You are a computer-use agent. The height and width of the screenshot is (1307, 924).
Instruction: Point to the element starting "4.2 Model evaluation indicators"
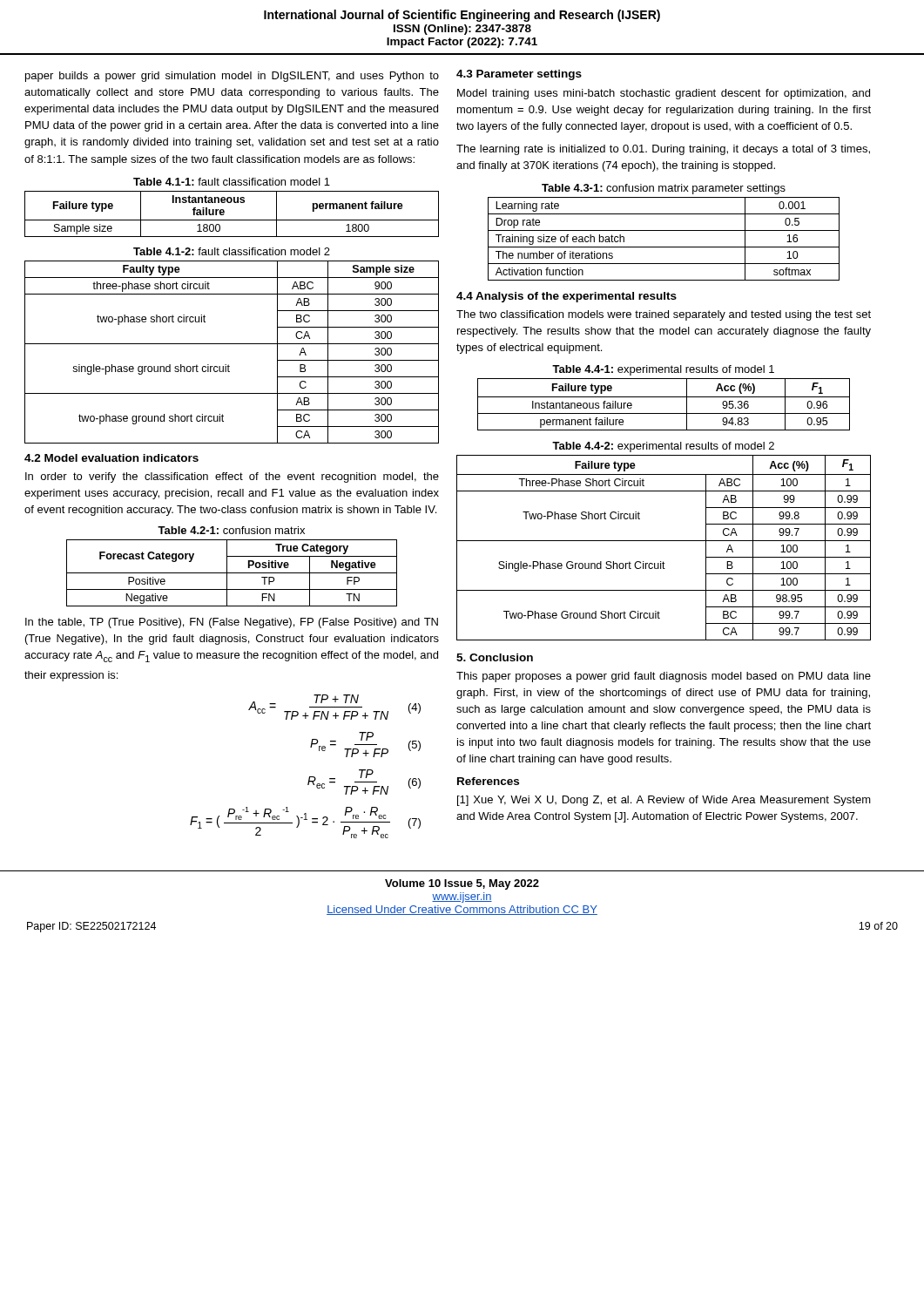[x=112, y=458]
